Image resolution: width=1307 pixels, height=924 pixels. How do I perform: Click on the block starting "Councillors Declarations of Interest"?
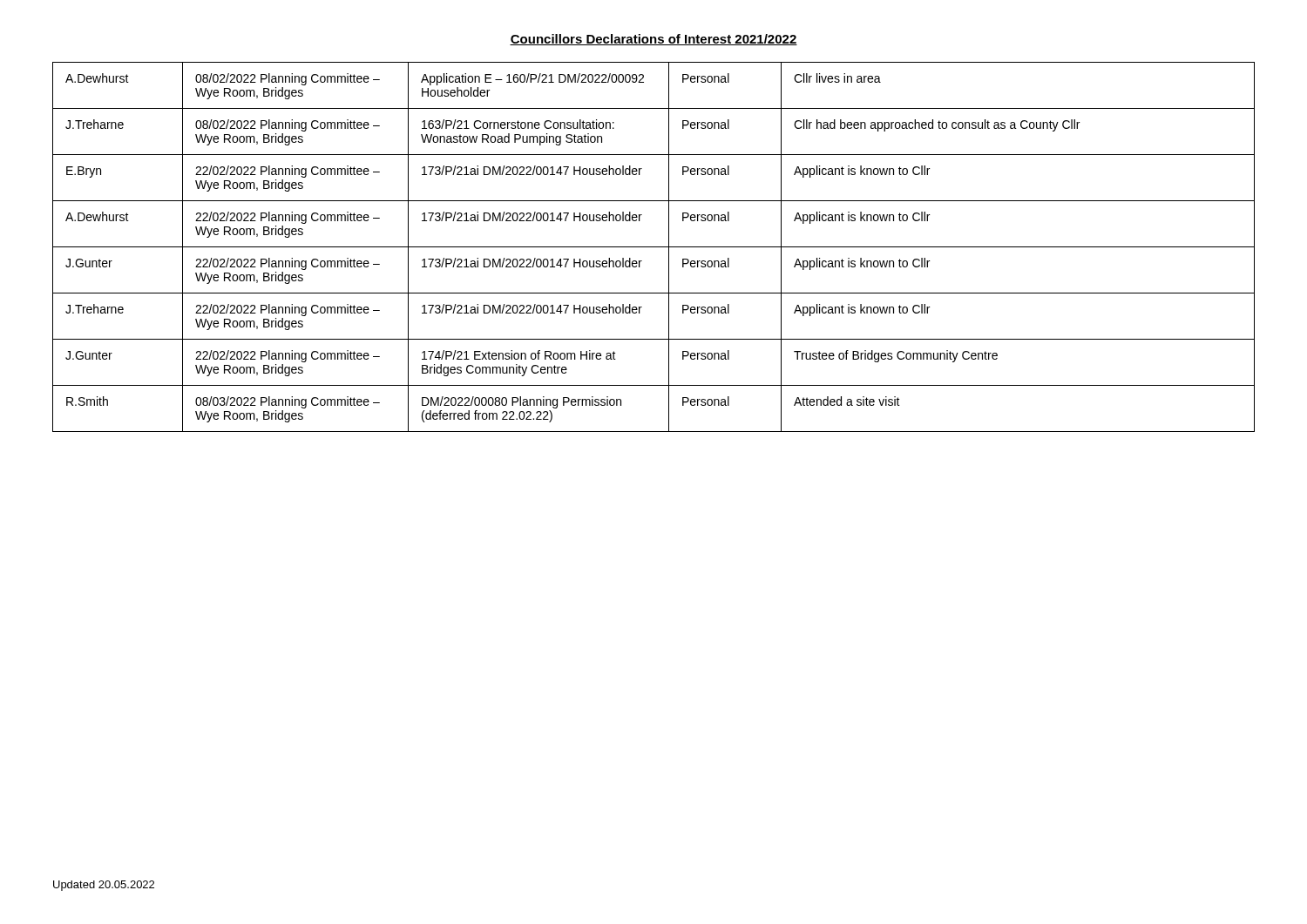pyautogui.click(x=654, y=39)
